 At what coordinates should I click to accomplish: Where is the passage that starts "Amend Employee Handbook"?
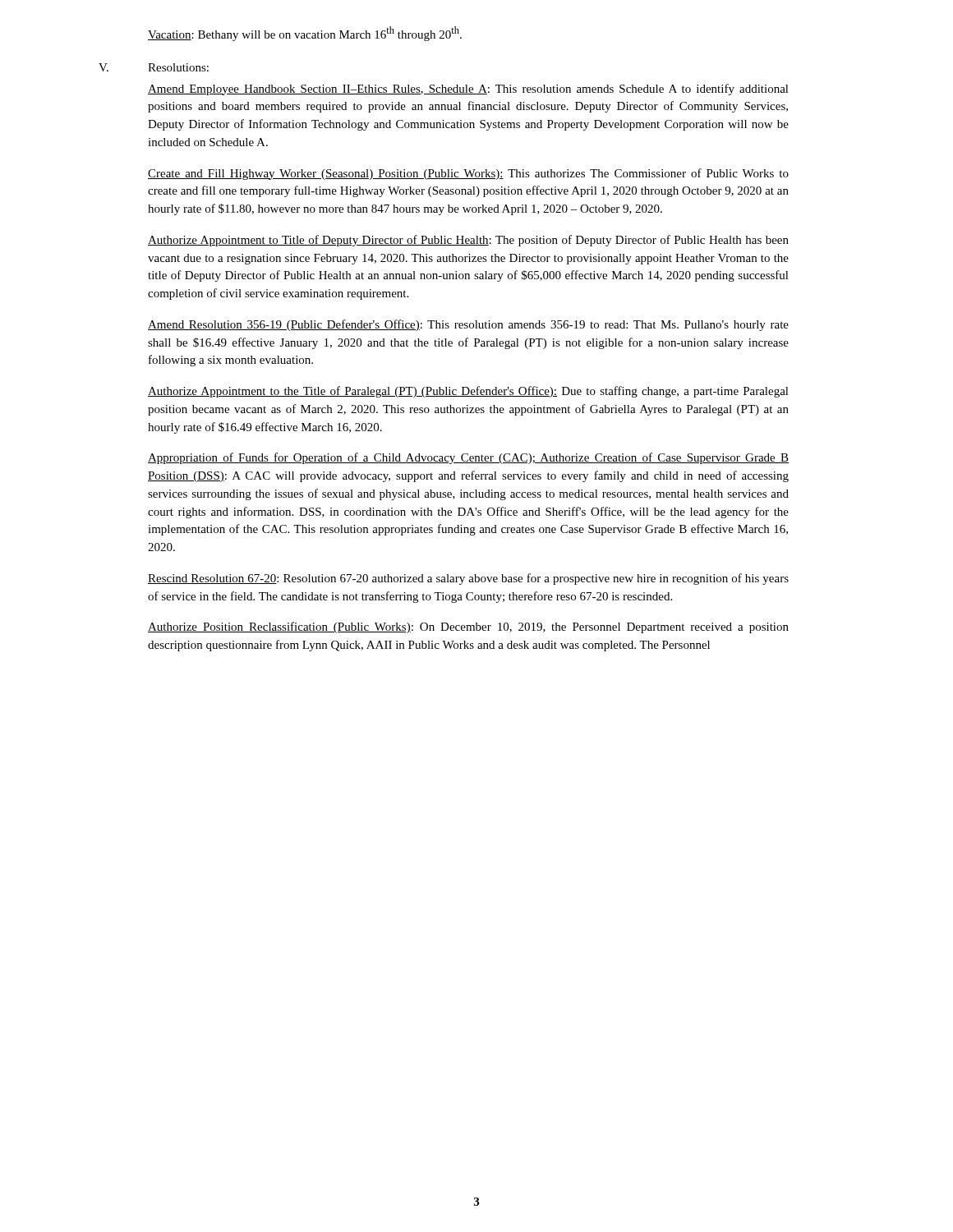coord(468,115)
